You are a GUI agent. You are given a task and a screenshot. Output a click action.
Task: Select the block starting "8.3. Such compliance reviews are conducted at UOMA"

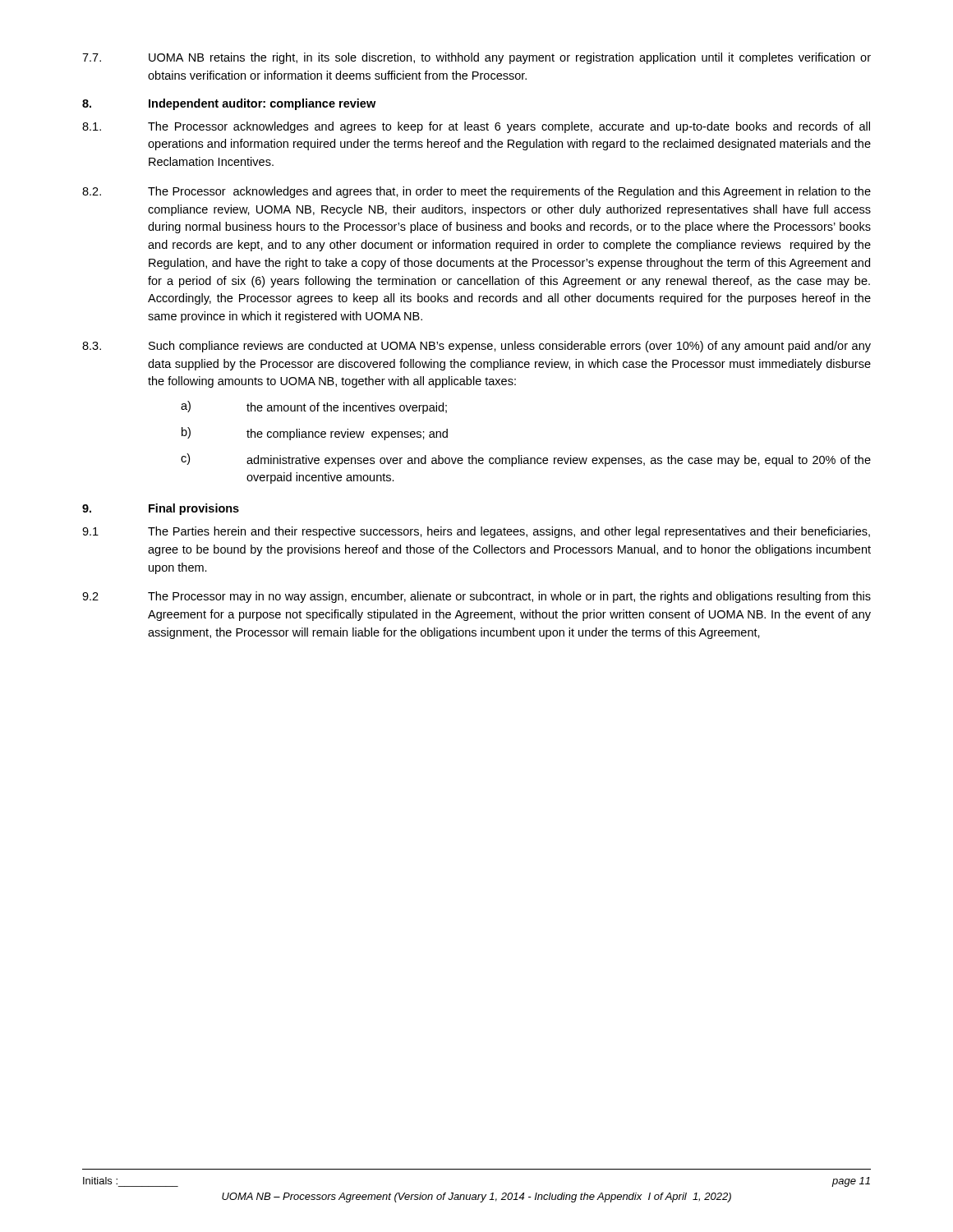[476, 364]
